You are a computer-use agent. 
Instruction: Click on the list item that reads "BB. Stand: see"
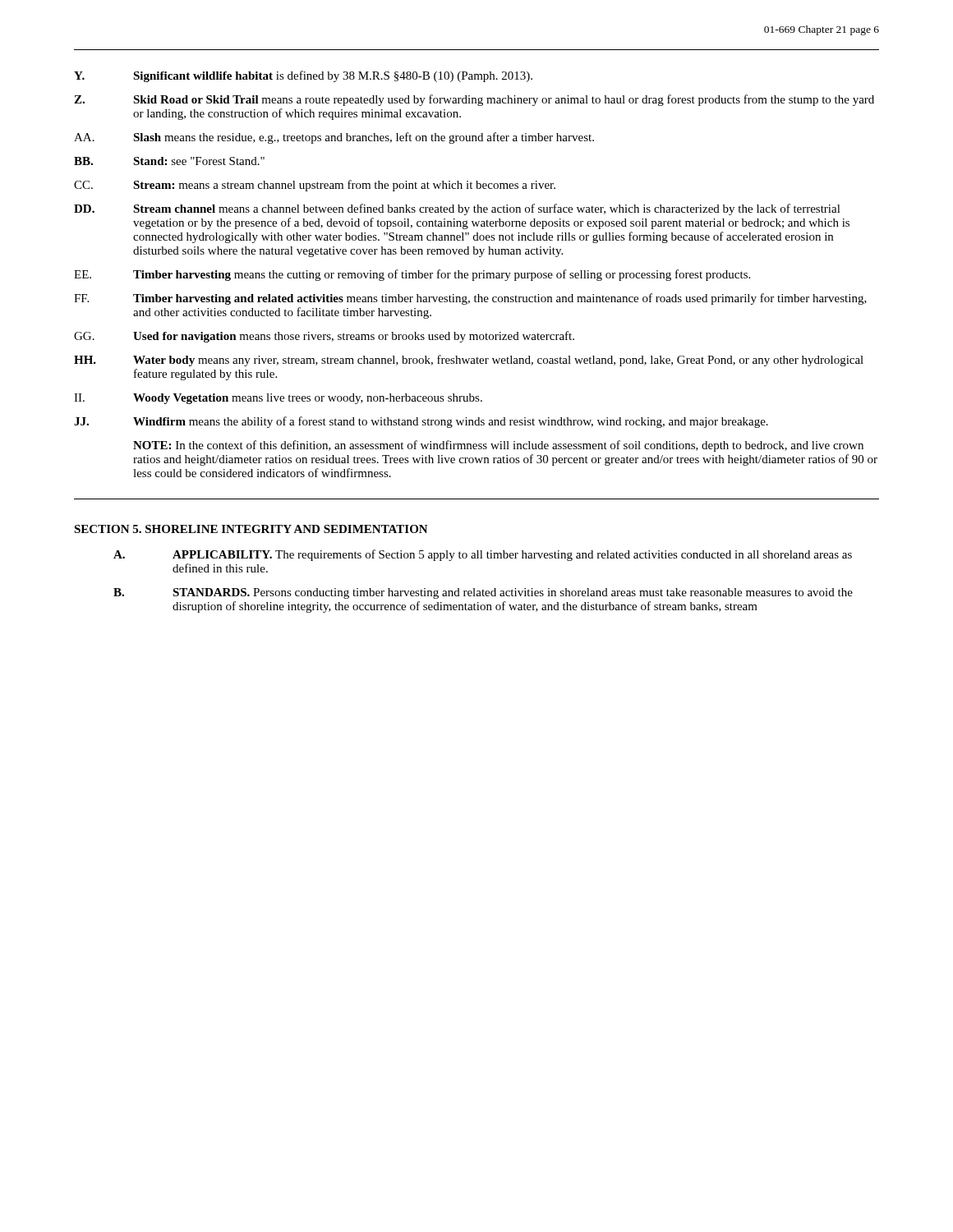(169, 161)
